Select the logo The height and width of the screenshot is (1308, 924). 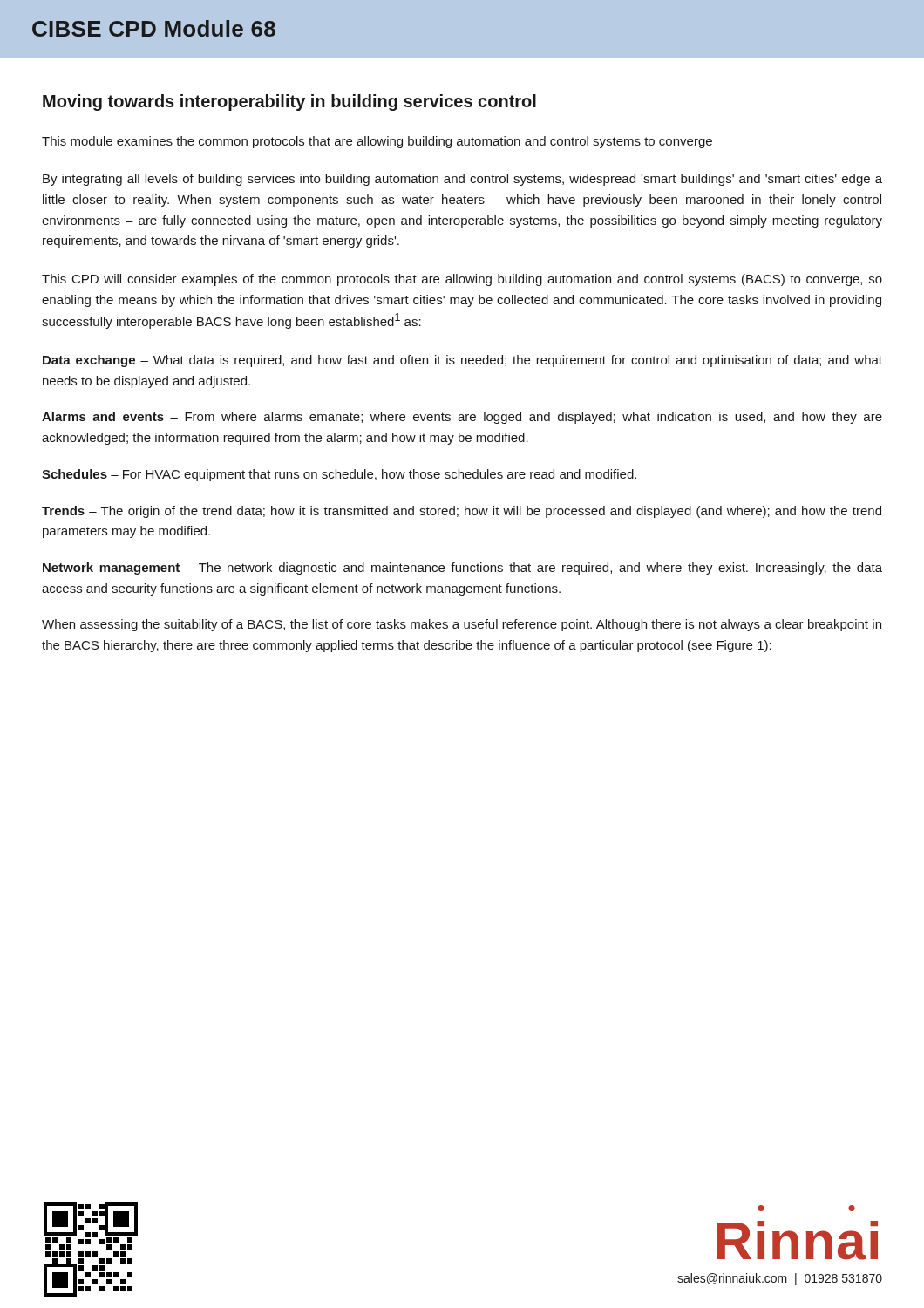780,1249
